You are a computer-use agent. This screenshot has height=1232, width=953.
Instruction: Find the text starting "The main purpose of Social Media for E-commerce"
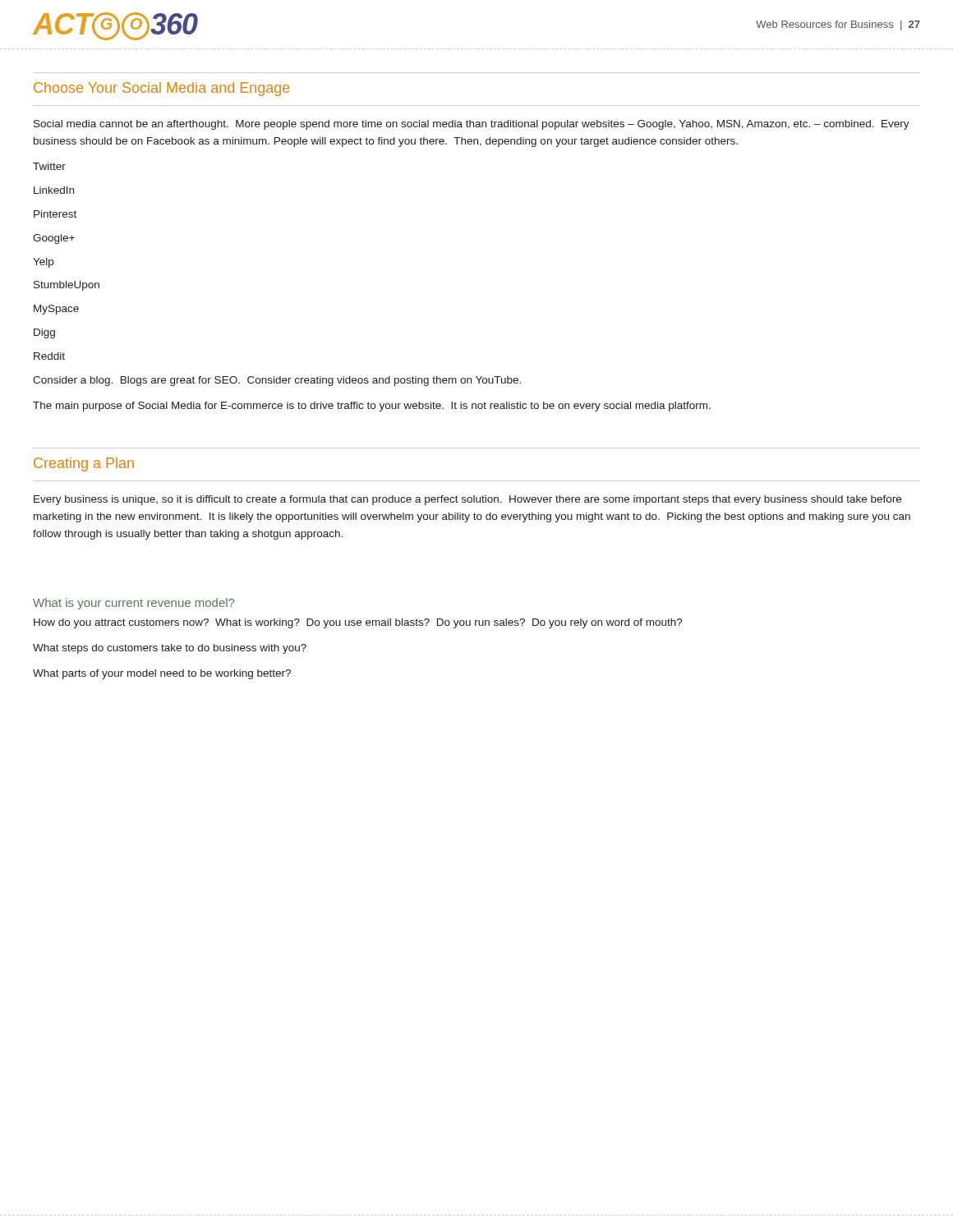coord(372,405)
